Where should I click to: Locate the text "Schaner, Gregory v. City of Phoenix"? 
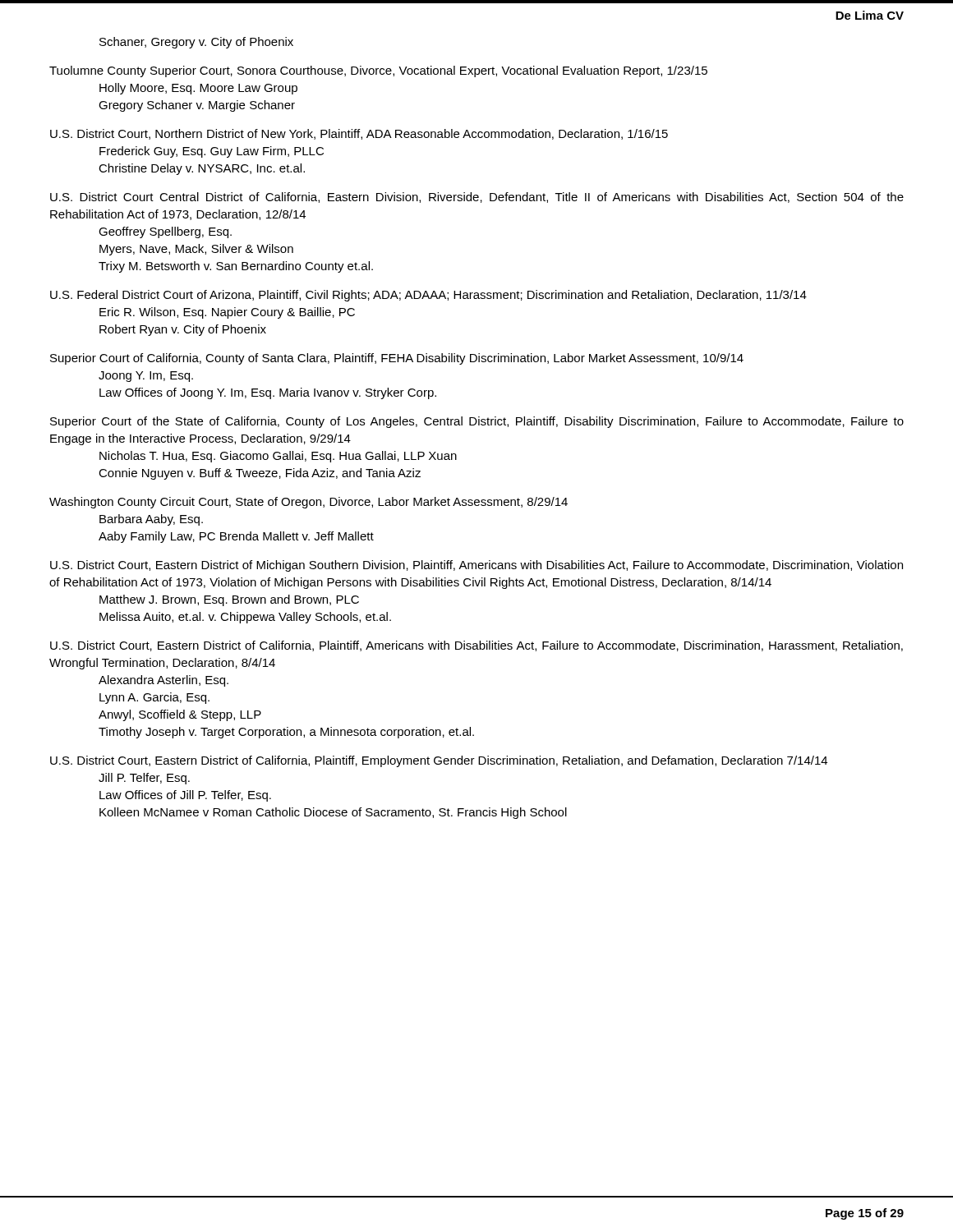pos(196,43)
